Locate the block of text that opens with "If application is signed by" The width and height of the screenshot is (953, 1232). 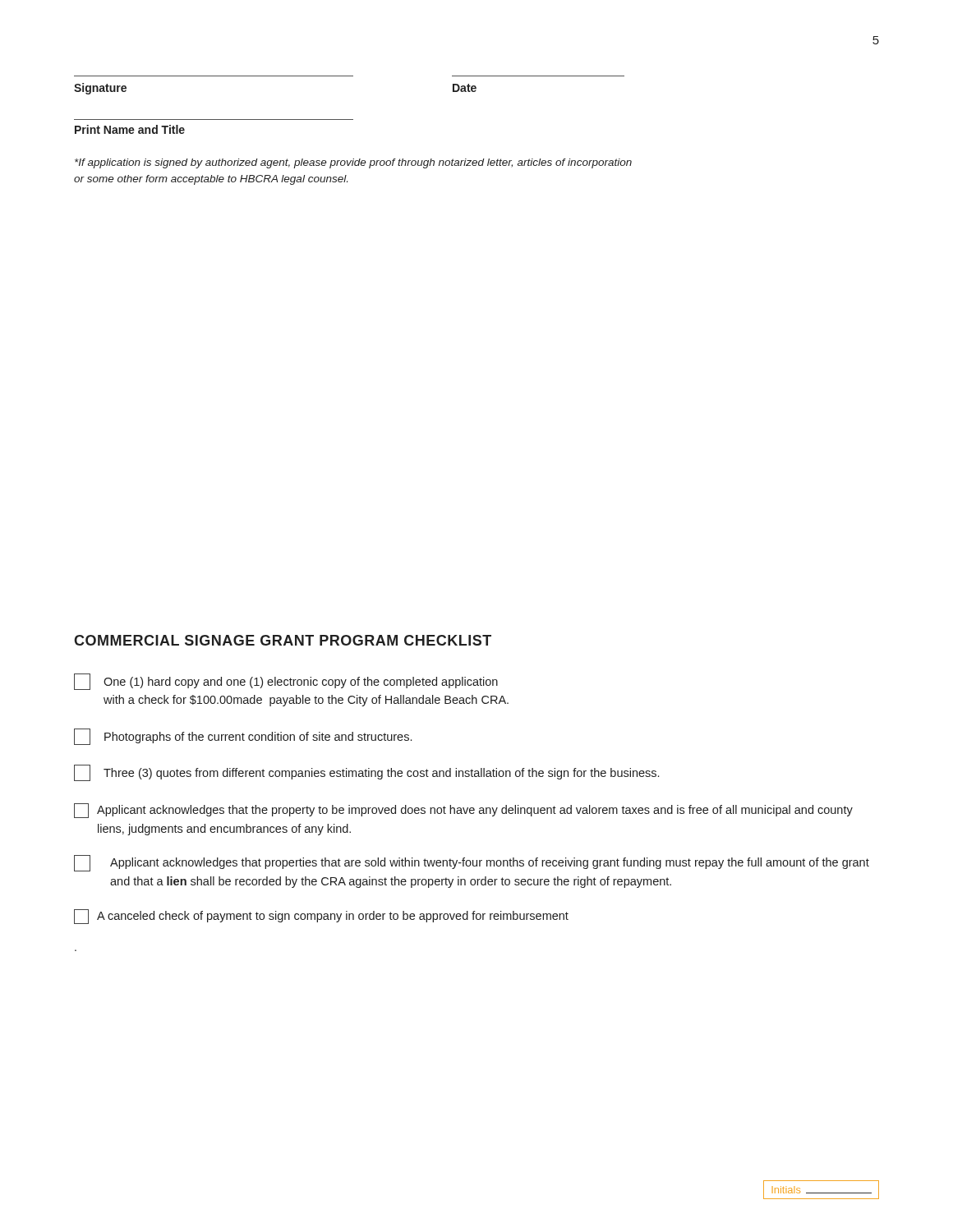(x=353, y=171)
